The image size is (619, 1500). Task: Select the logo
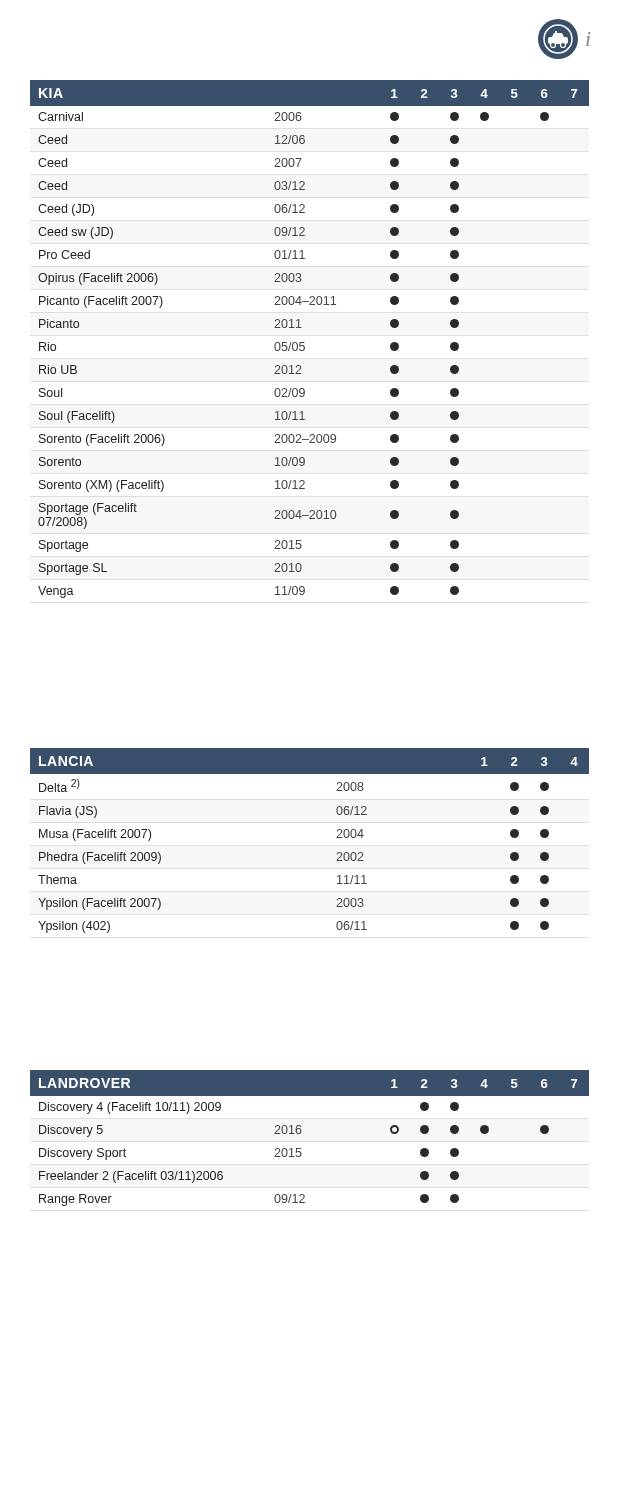pos(564,39)
